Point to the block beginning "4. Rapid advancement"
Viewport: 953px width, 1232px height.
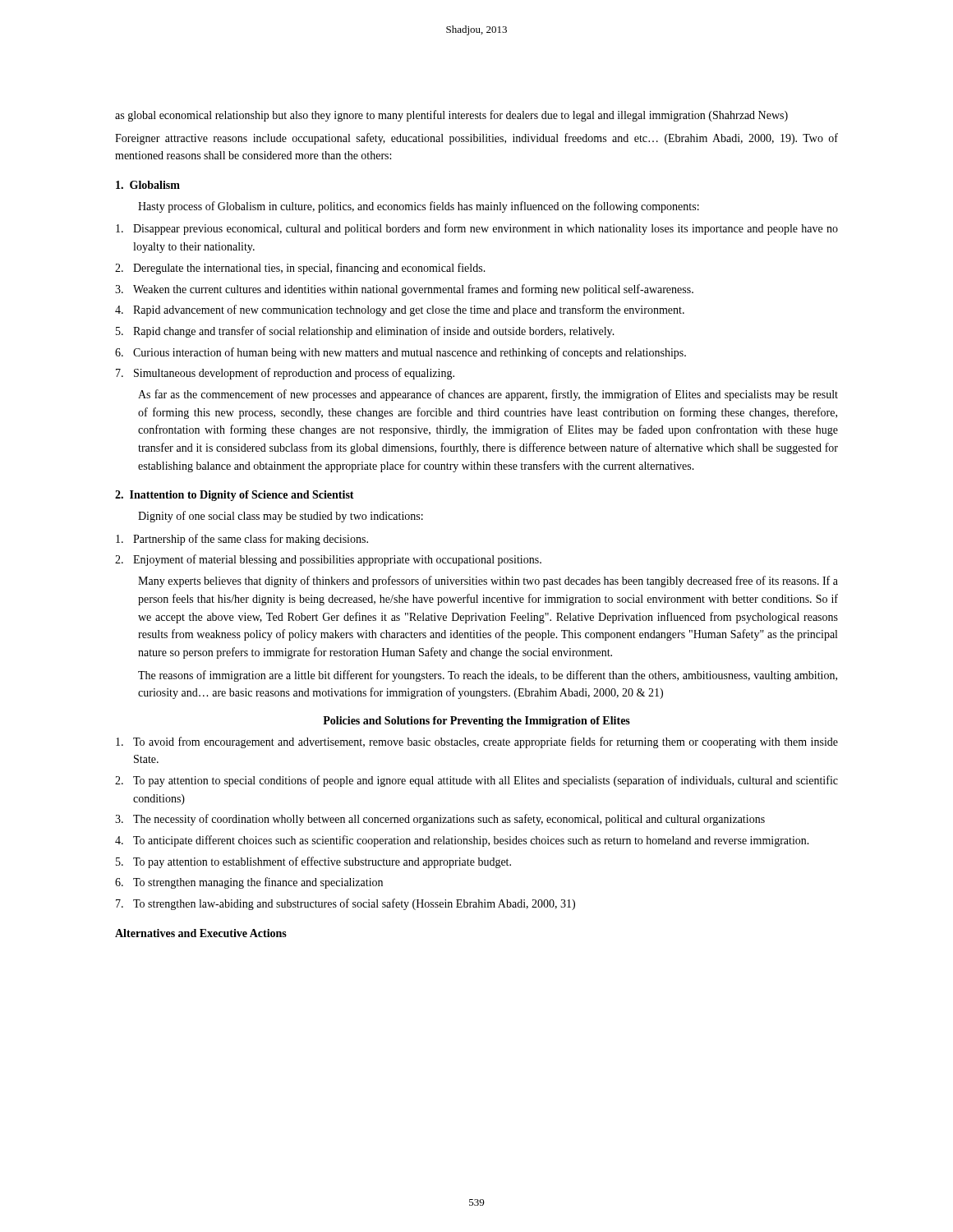click(x=476, y=310)
